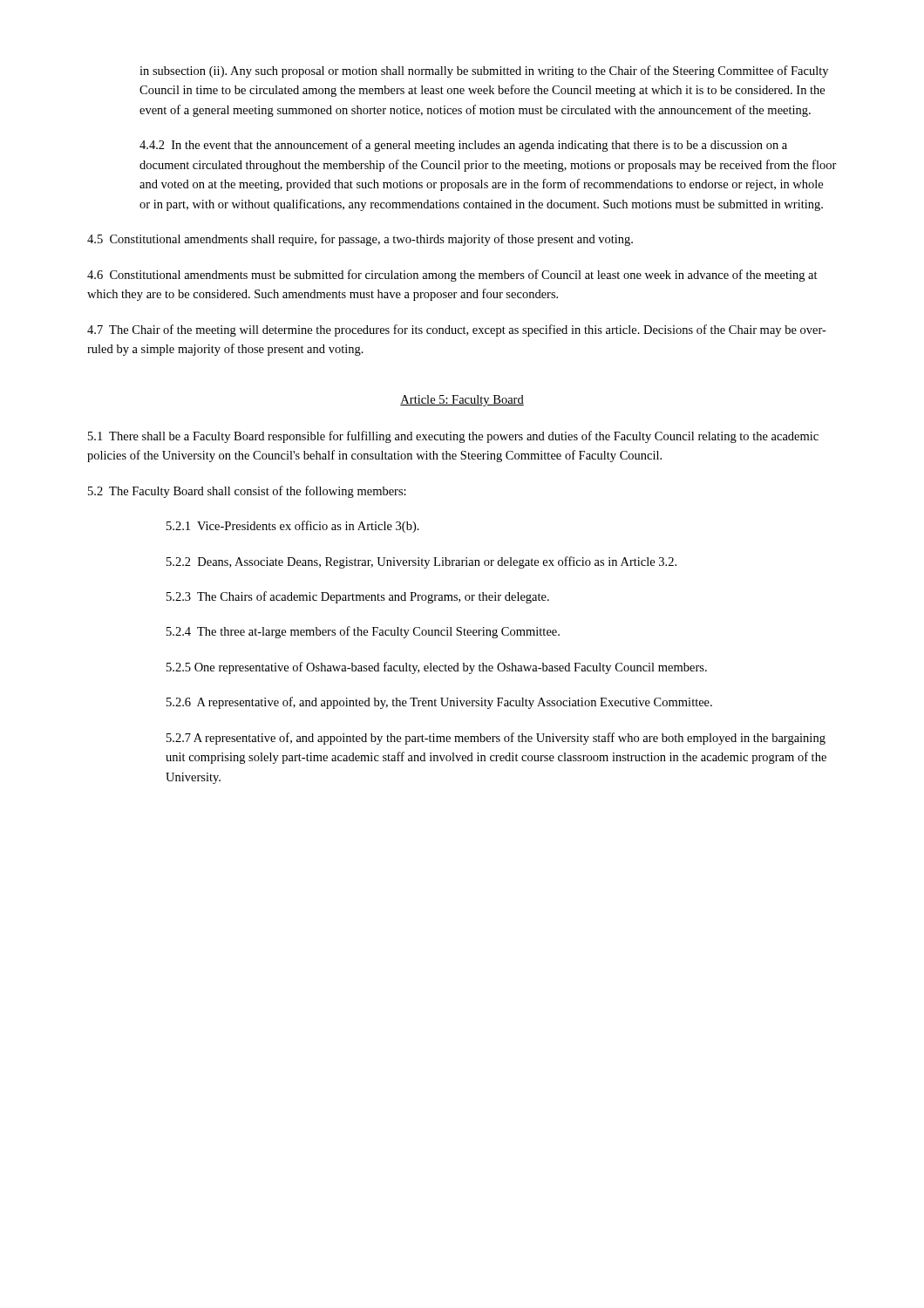Select the element starting "2 The Faculty Board shall consist of the"

tap(247, 491)
